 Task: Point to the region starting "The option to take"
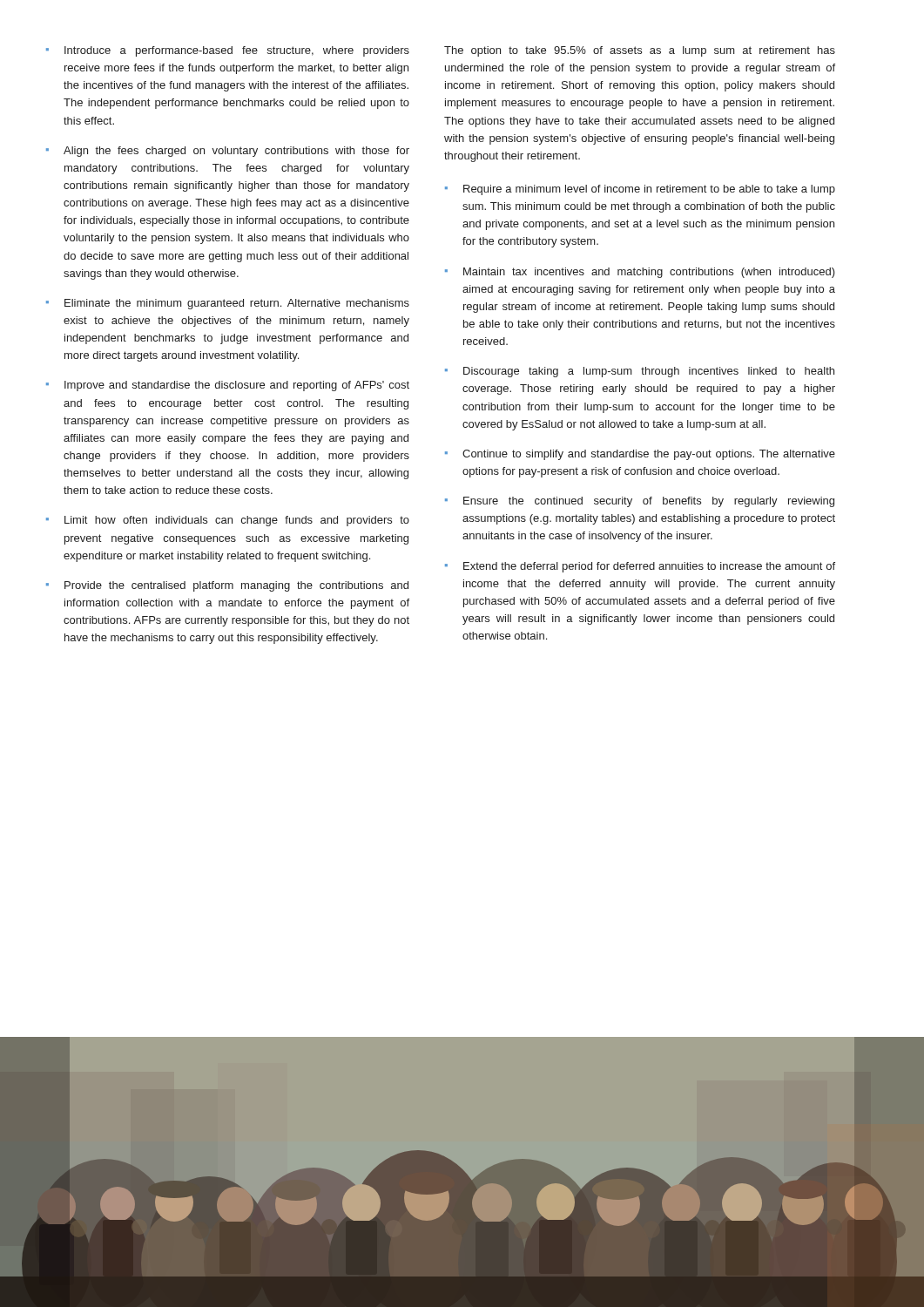(640, 103)
